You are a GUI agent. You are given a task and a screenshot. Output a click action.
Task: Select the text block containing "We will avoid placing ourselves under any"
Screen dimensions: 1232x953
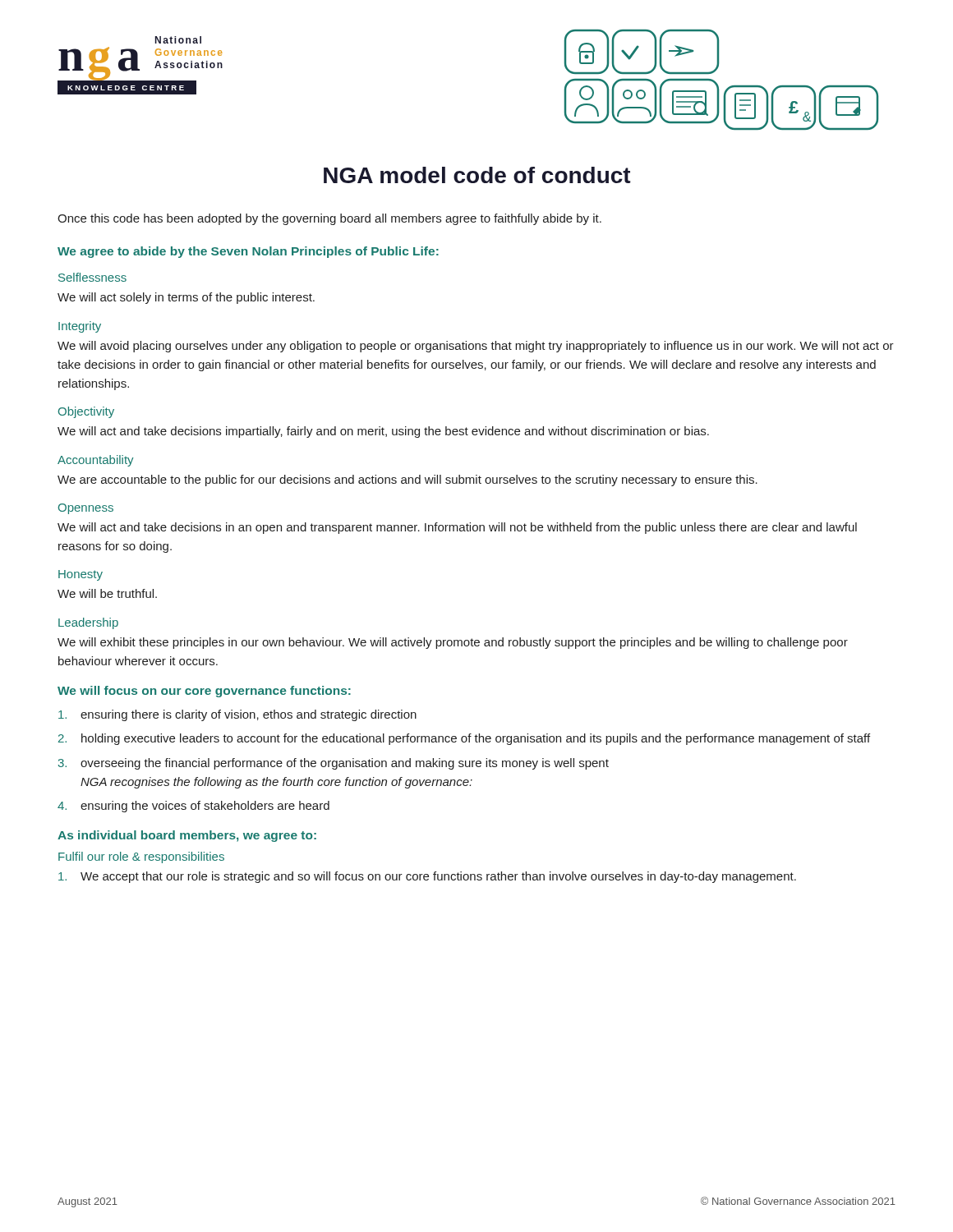pos(475,364)
